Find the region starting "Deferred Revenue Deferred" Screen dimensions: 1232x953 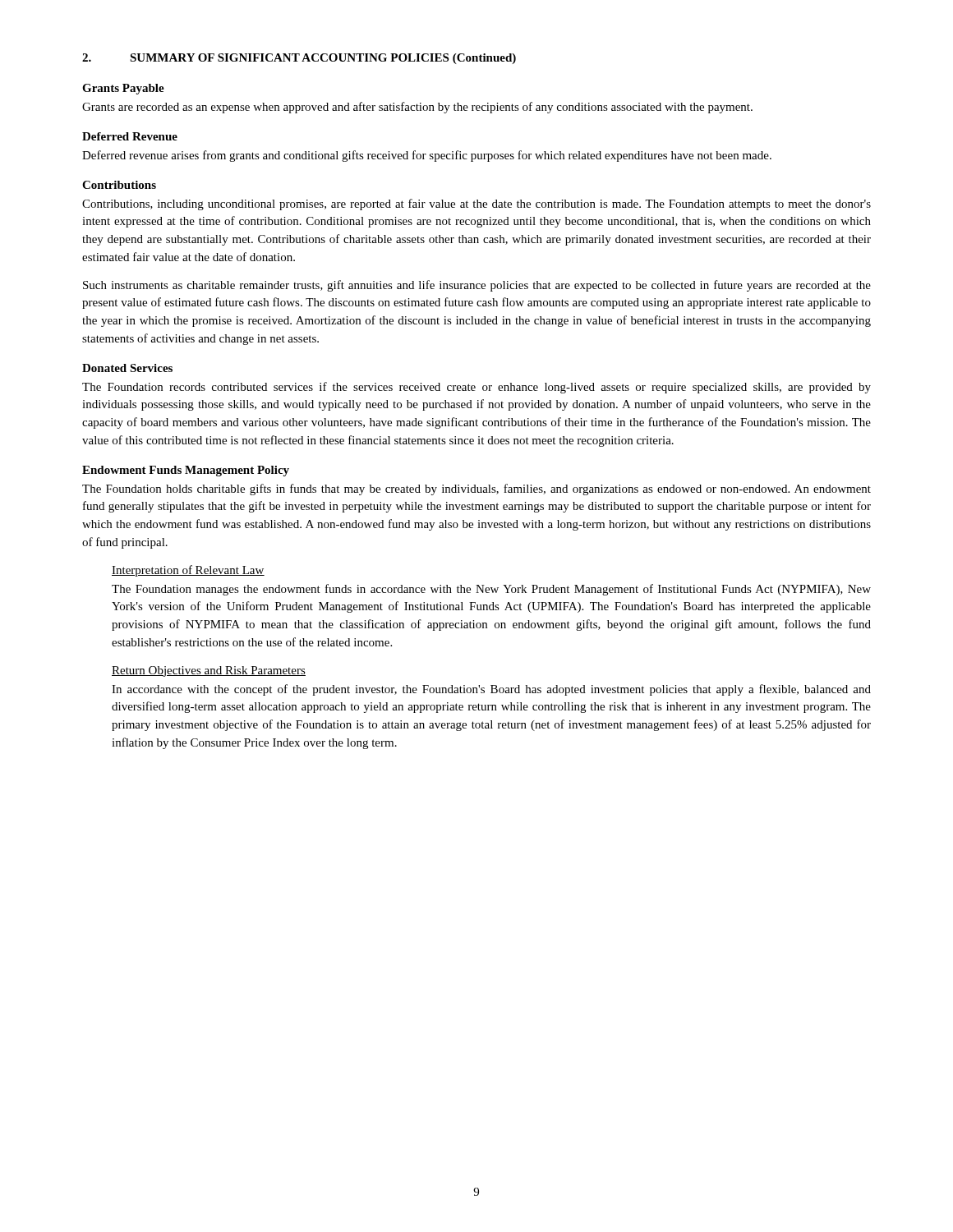click(x=476, y=147)
